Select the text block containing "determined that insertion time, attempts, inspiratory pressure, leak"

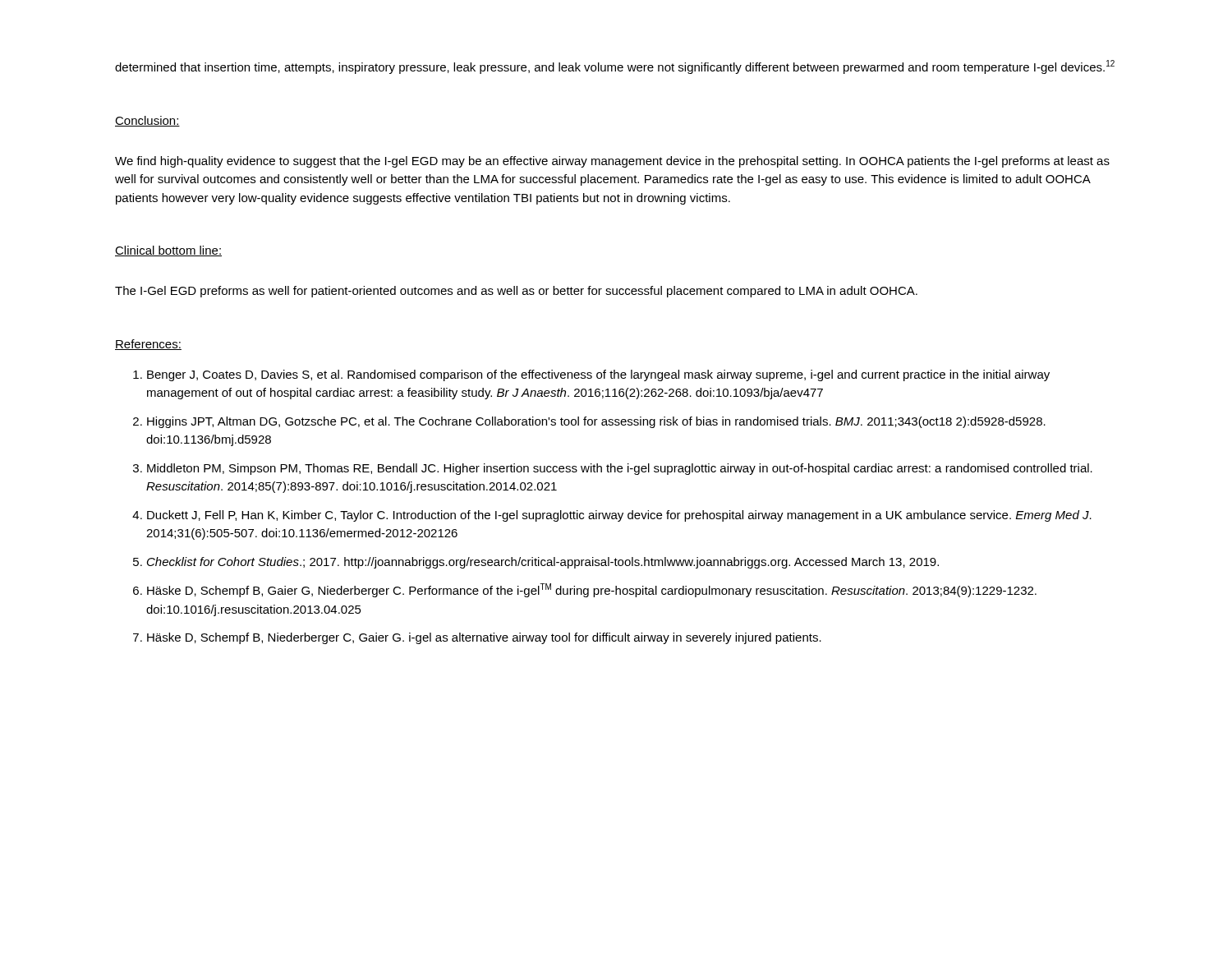[615, 67]
